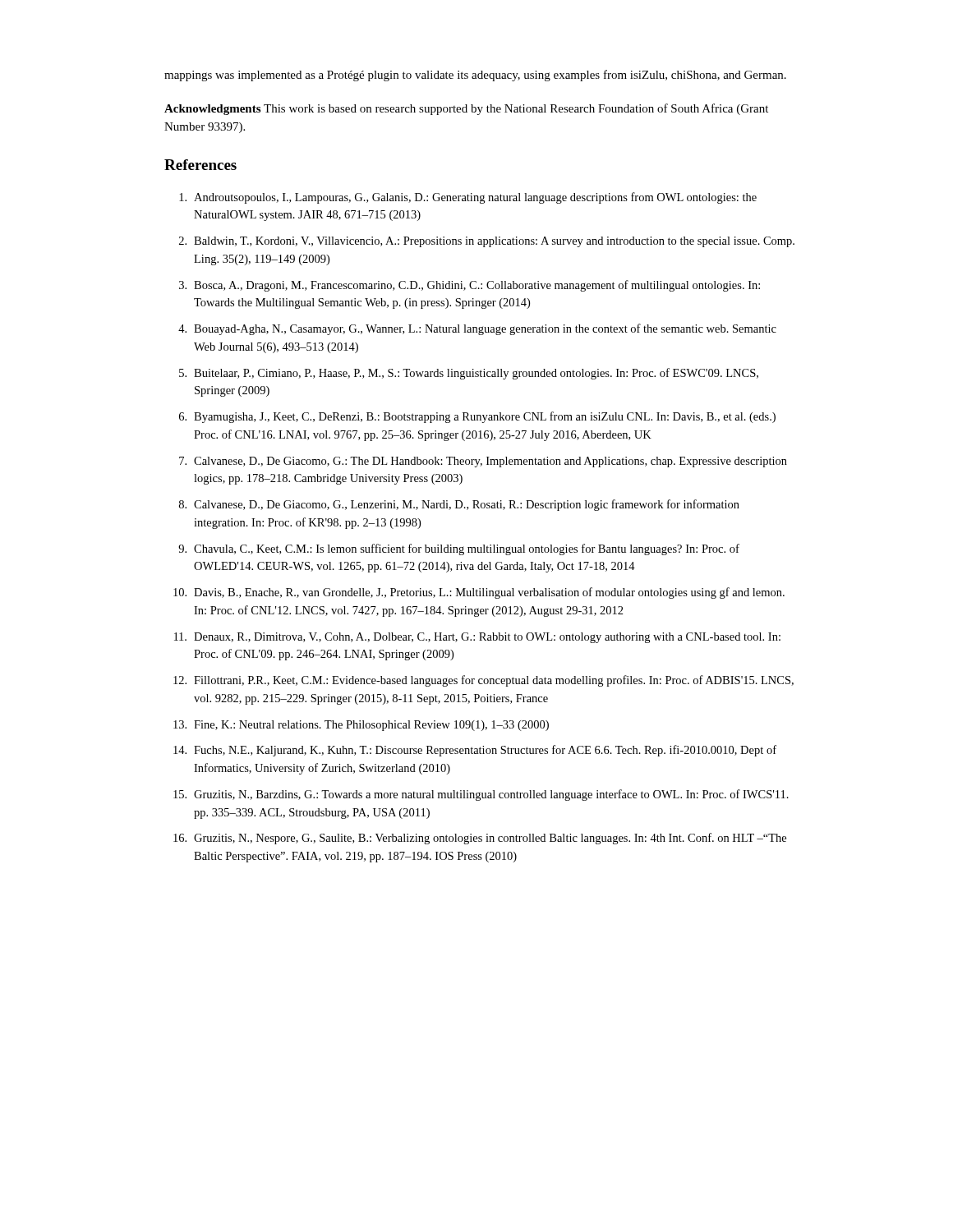The image size is (953, 1232).
Task: Locate the block of text that opens with "8. Calvanese, D., De Giacomo, G., Lenzerini, M.,"
Action: pos(481,514)
